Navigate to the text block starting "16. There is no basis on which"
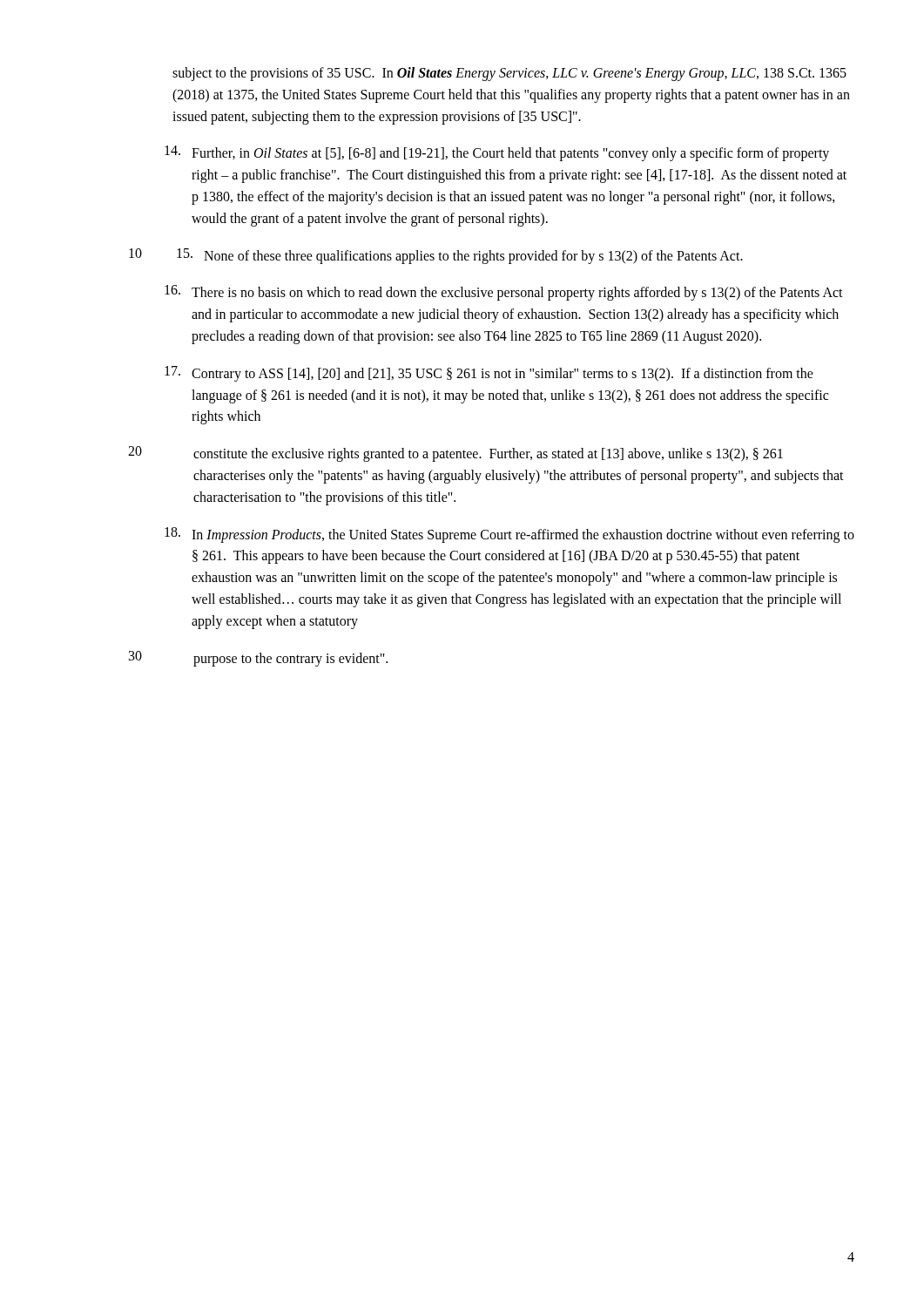 (x=474, y=315)
